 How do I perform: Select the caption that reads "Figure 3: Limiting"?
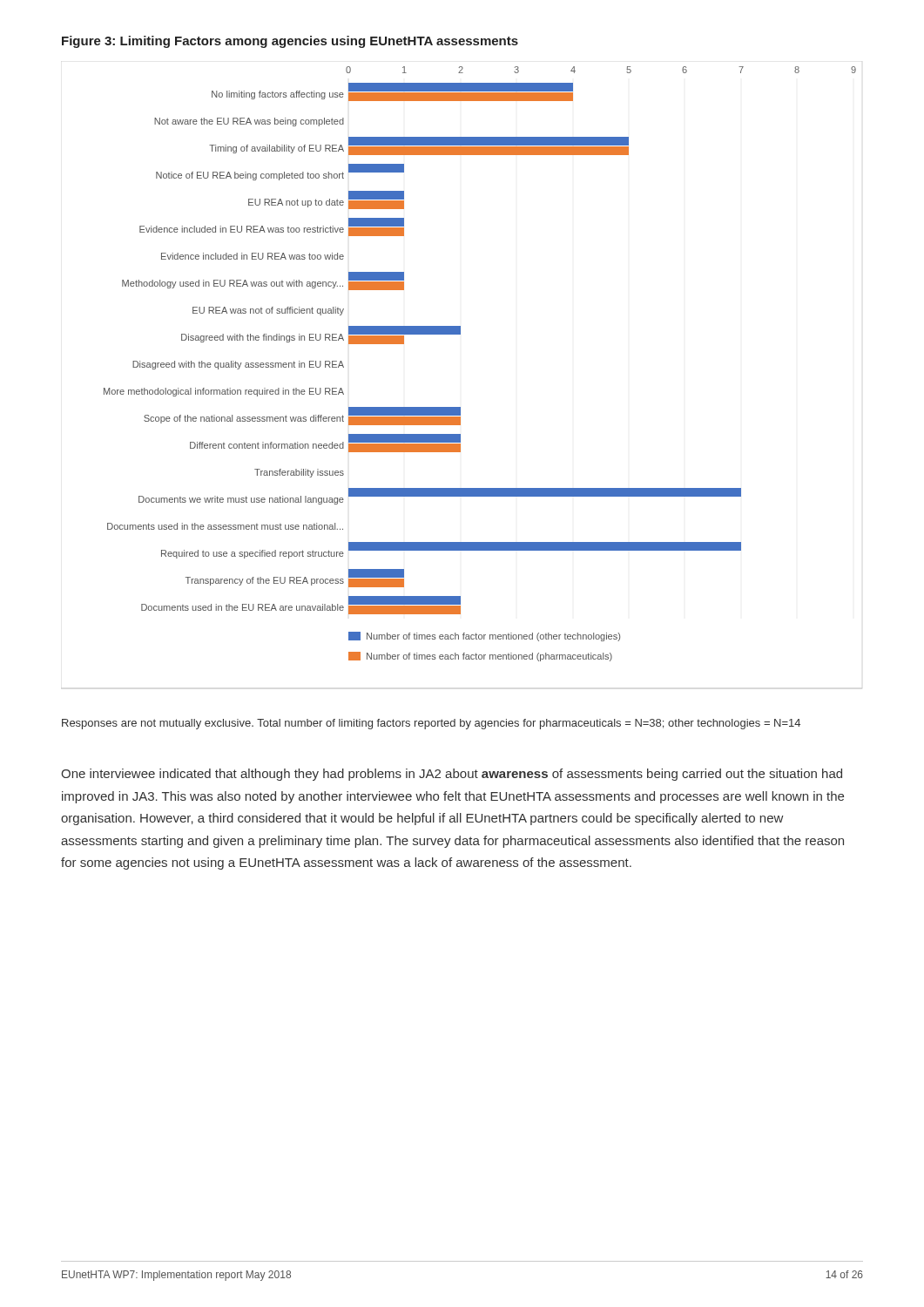coord(290,41)
